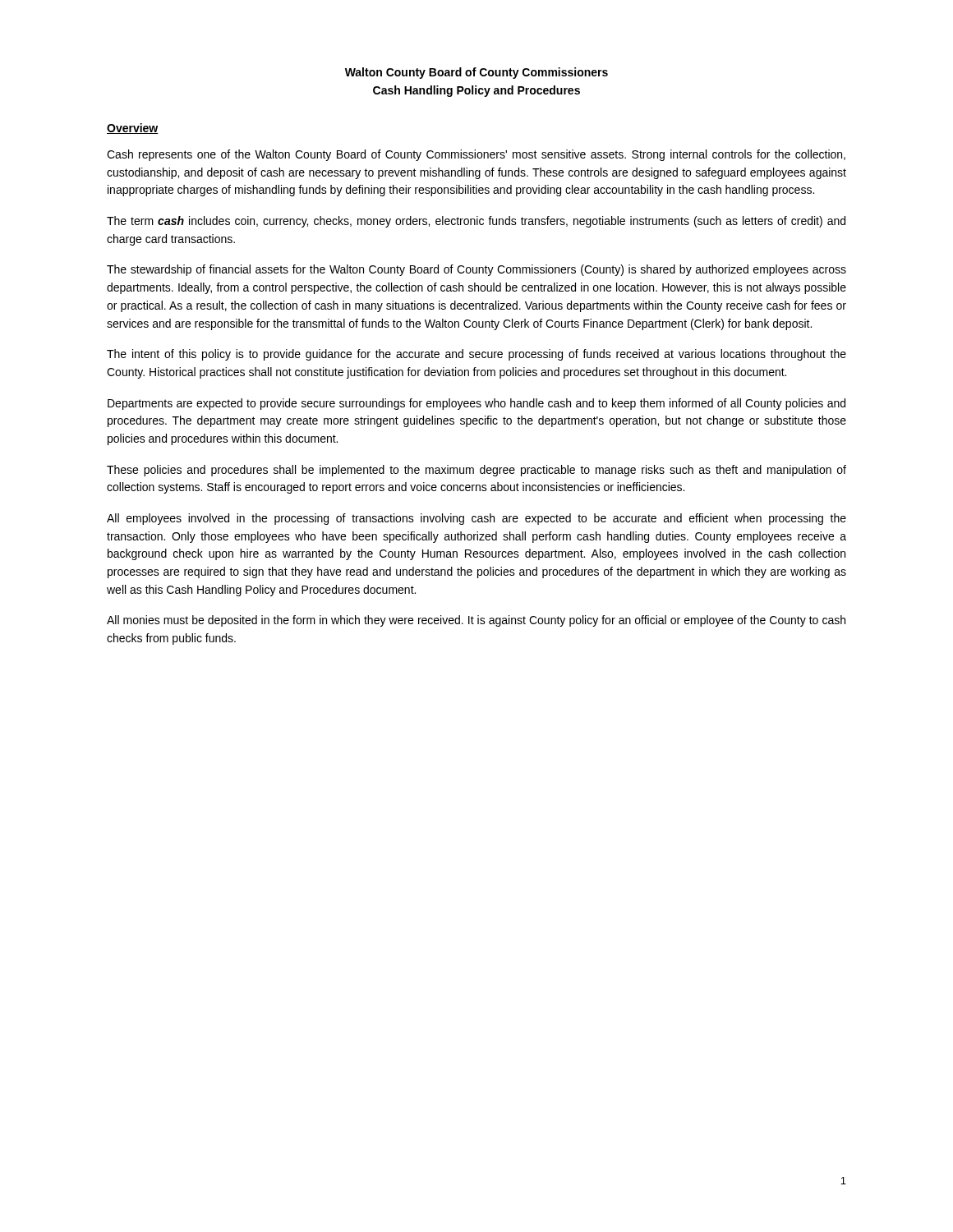Click on the block starting "The stewardship of financial assets for"

click(476, 296)
